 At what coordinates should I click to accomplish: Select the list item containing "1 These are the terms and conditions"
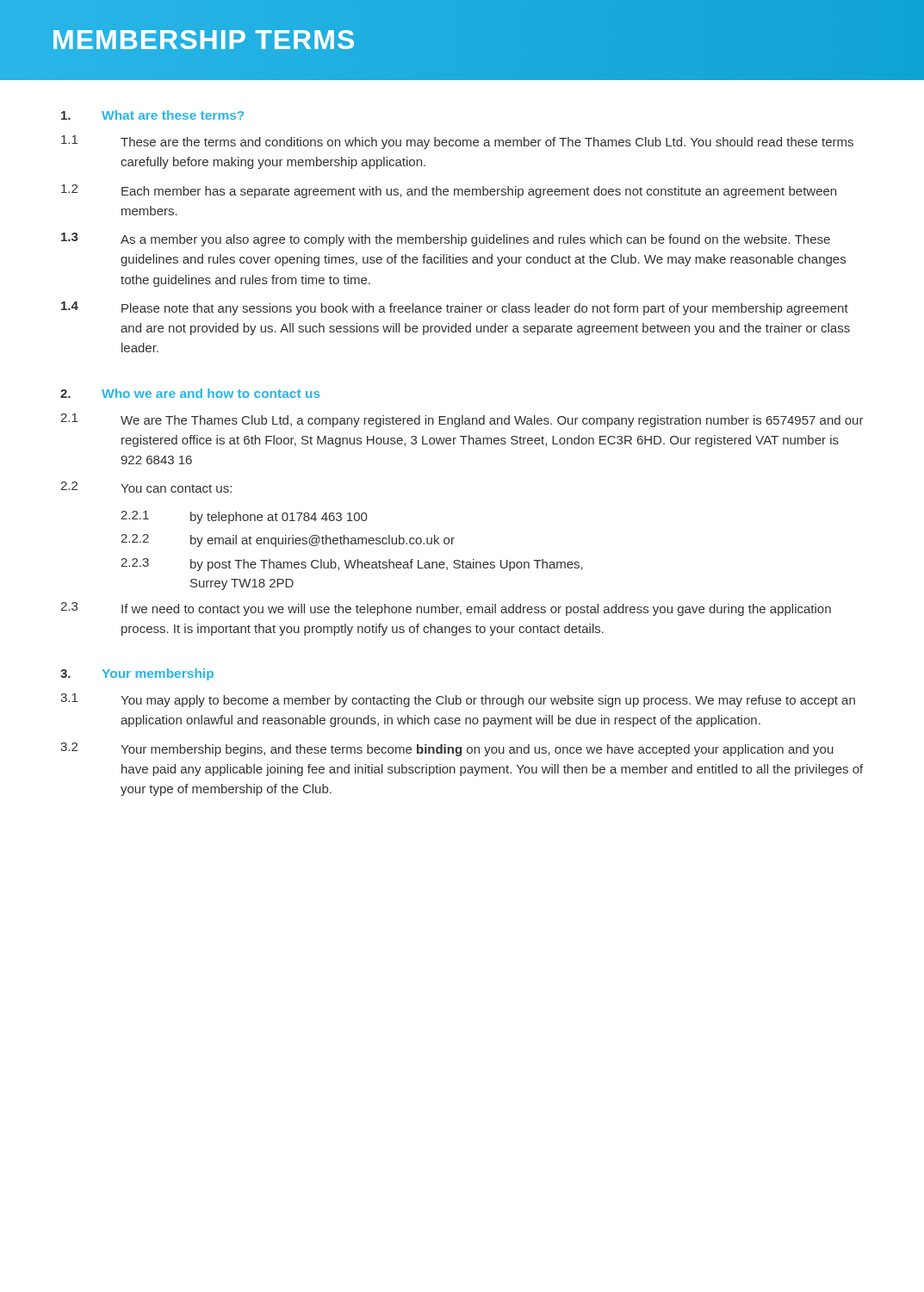tap(462, 152)
